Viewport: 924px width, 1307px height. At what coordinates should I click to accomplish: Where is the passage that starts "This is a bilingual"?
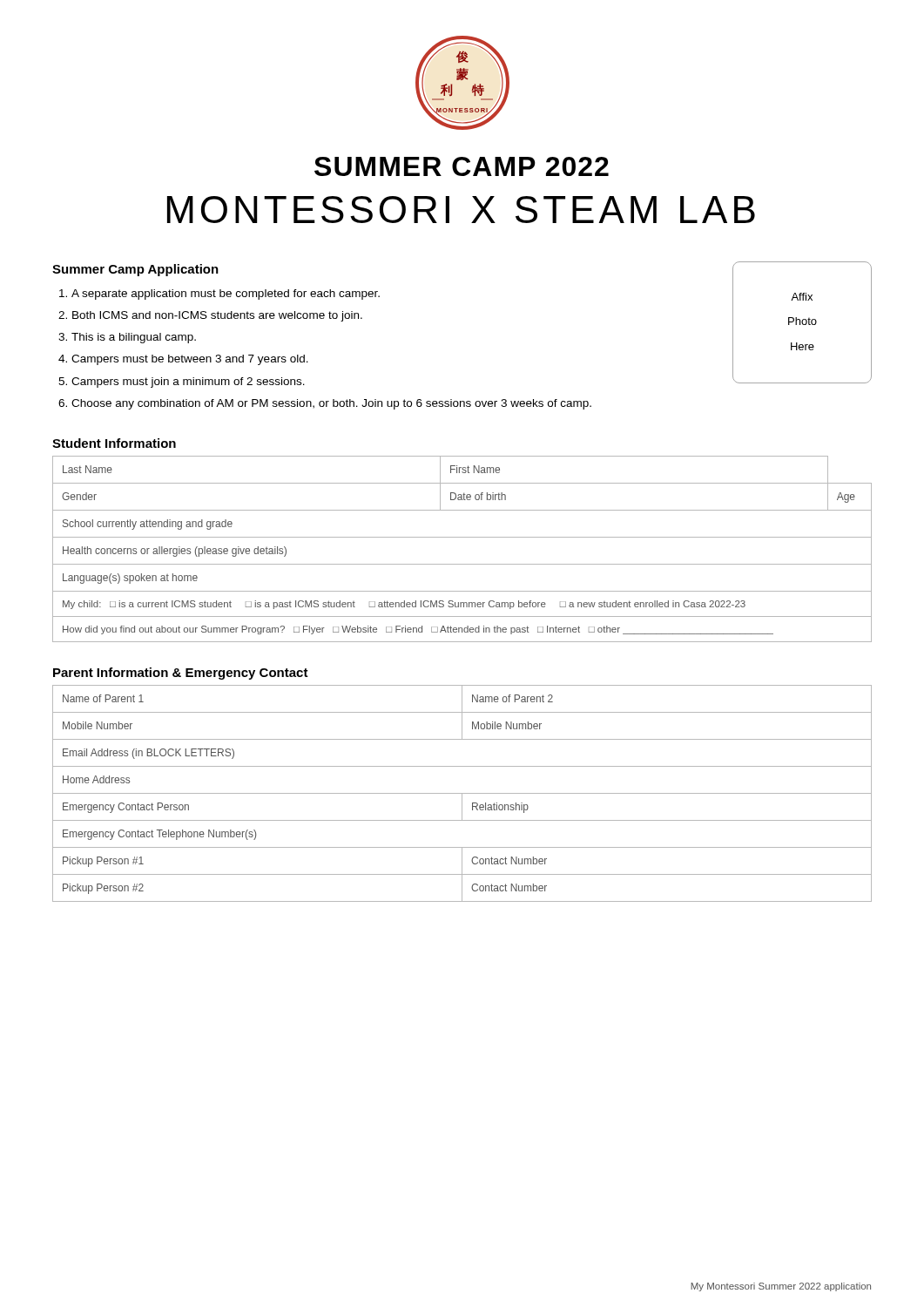click(x=134, y=337)
